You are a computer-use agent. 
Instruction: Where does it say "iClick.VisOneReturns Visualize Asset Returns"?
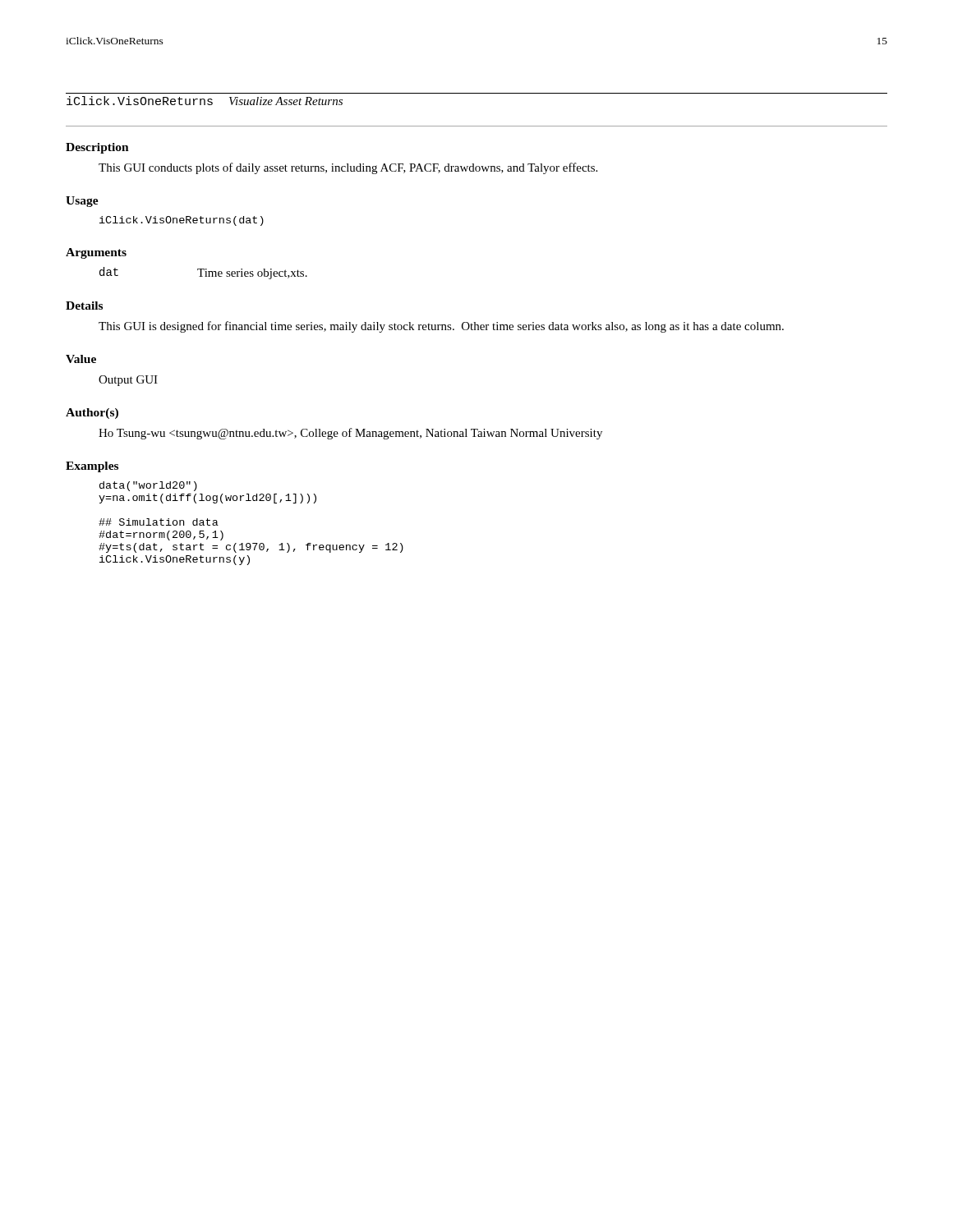tap(204, 102)
